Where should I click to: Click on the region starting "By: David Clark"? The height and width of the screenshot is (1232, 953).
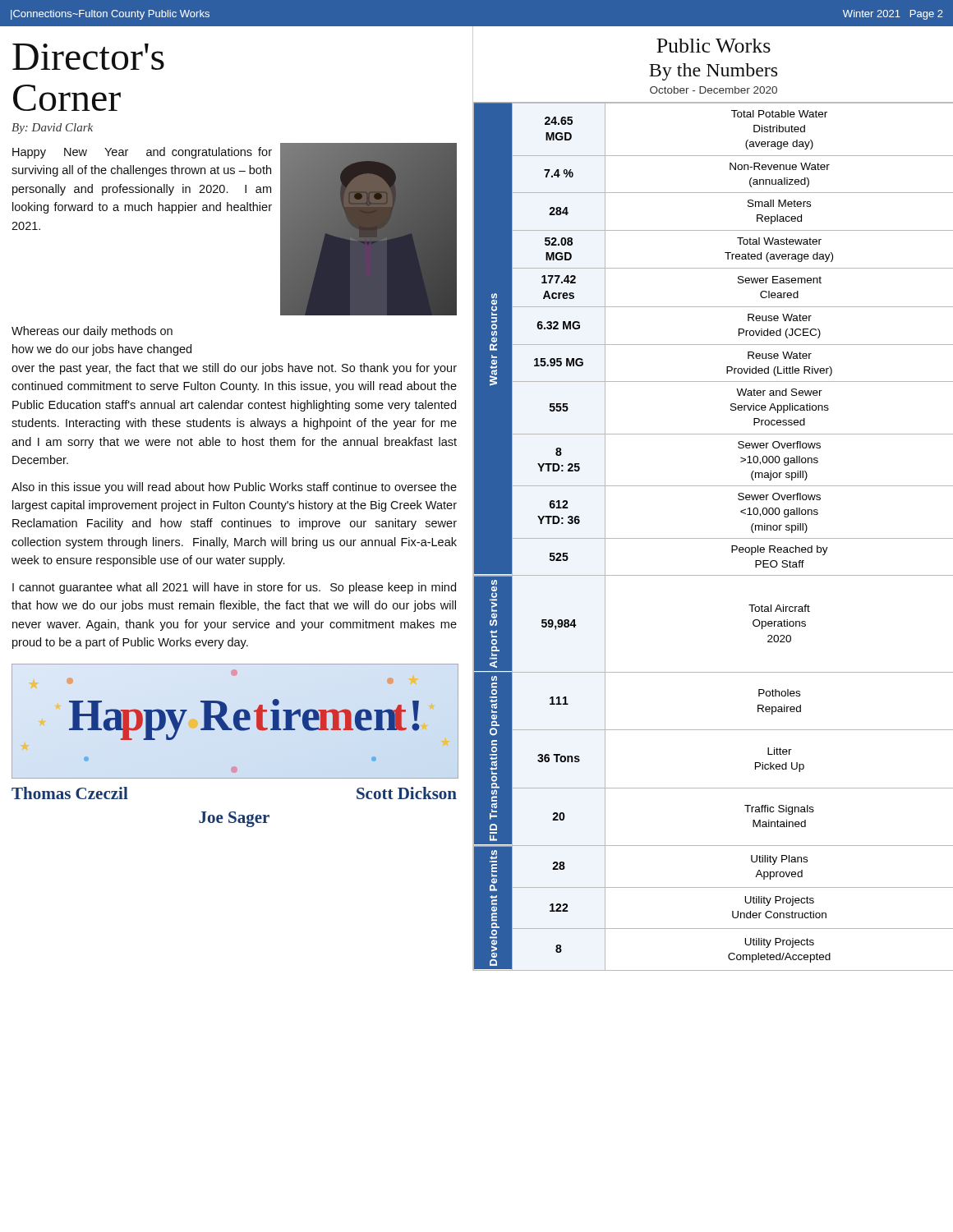coord(52,127)
